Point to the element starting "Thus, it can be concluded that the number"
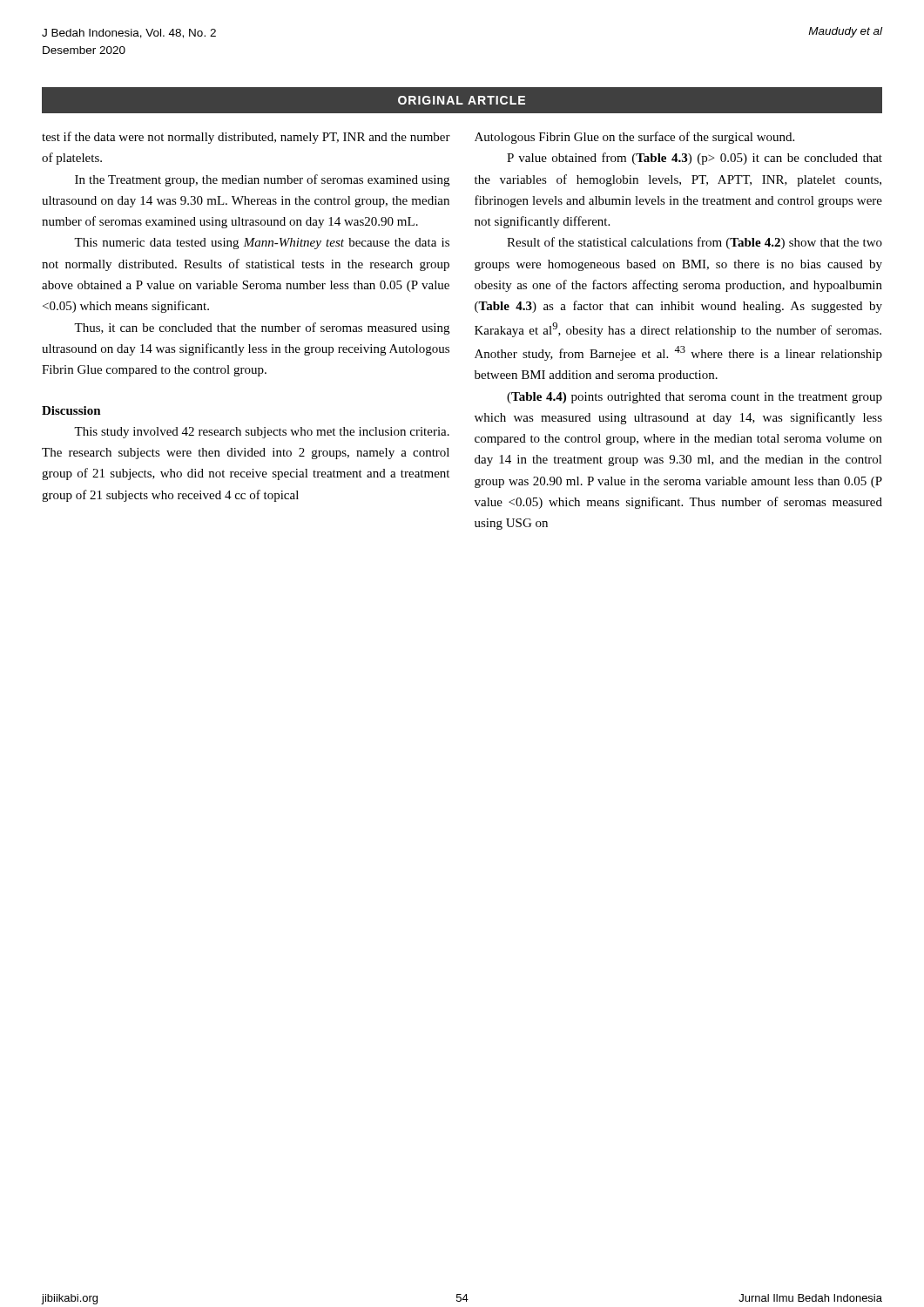 (x=246, y=349)
